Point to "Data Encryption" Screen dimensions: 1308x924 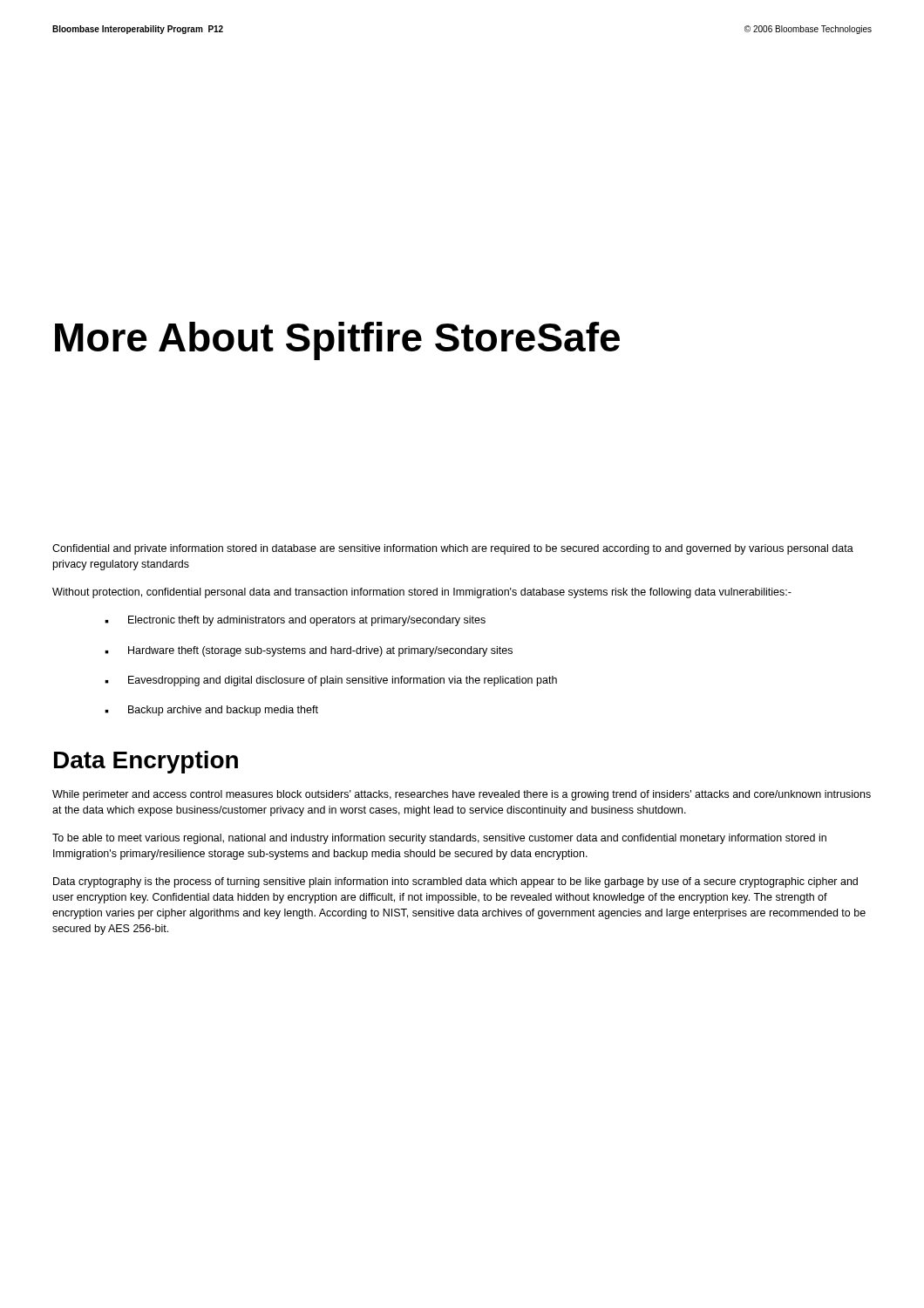[146, 760]
